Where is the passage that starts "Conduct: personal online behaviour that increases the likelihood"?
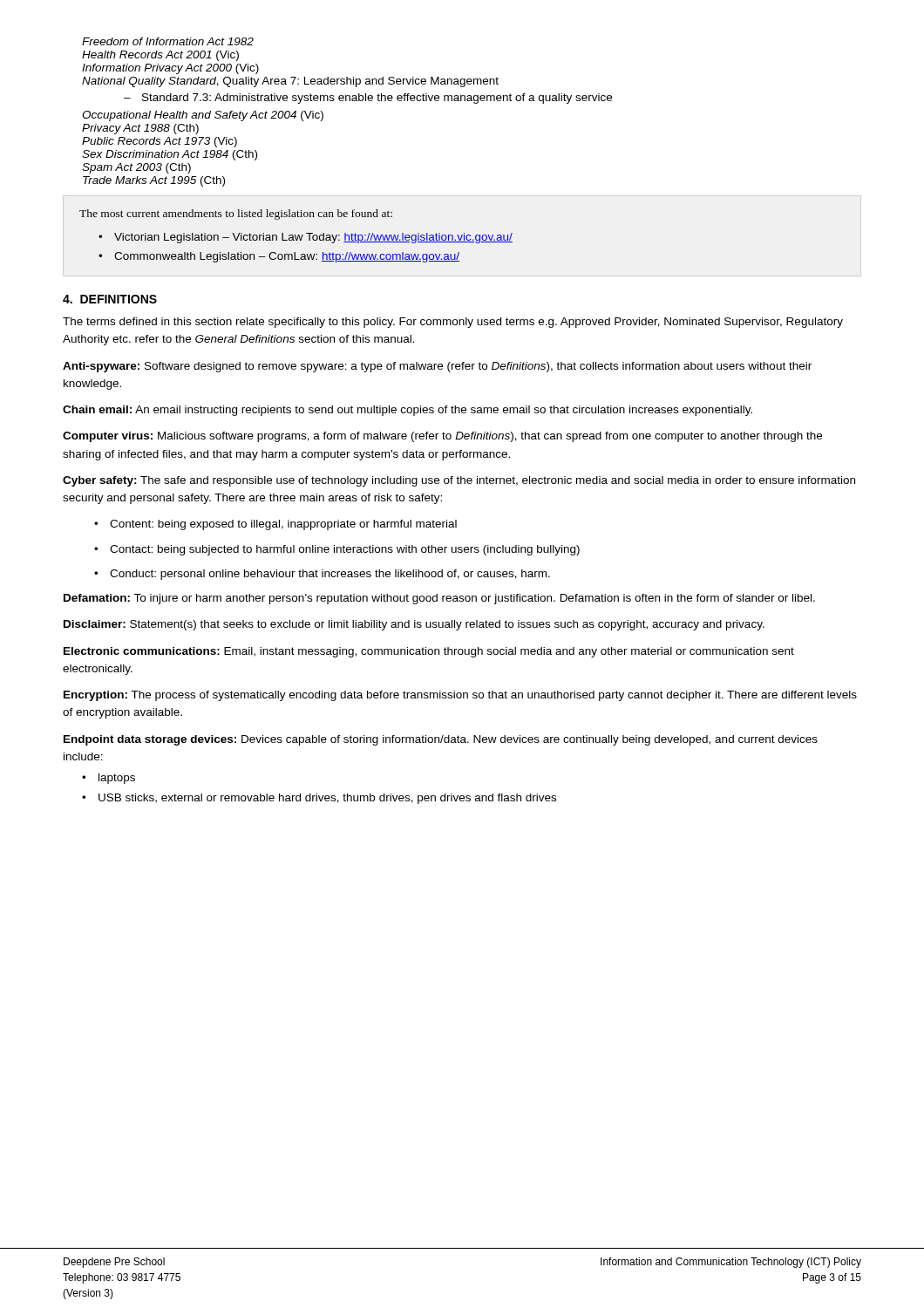The image size is (924, 1308). tap(462, 574)
